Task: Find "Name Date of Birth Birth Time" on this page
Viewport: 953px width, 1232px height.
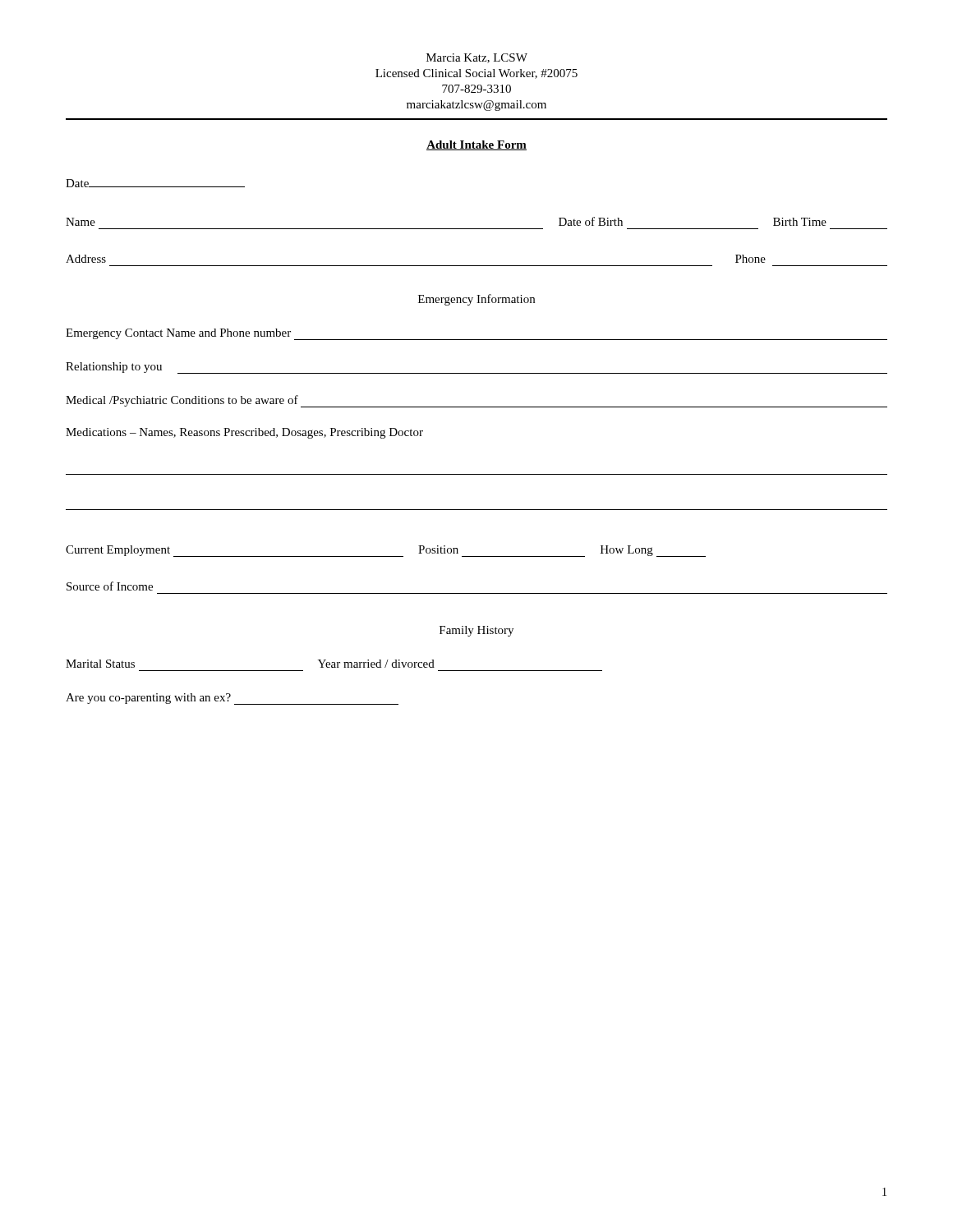Action: coord(476,221)
